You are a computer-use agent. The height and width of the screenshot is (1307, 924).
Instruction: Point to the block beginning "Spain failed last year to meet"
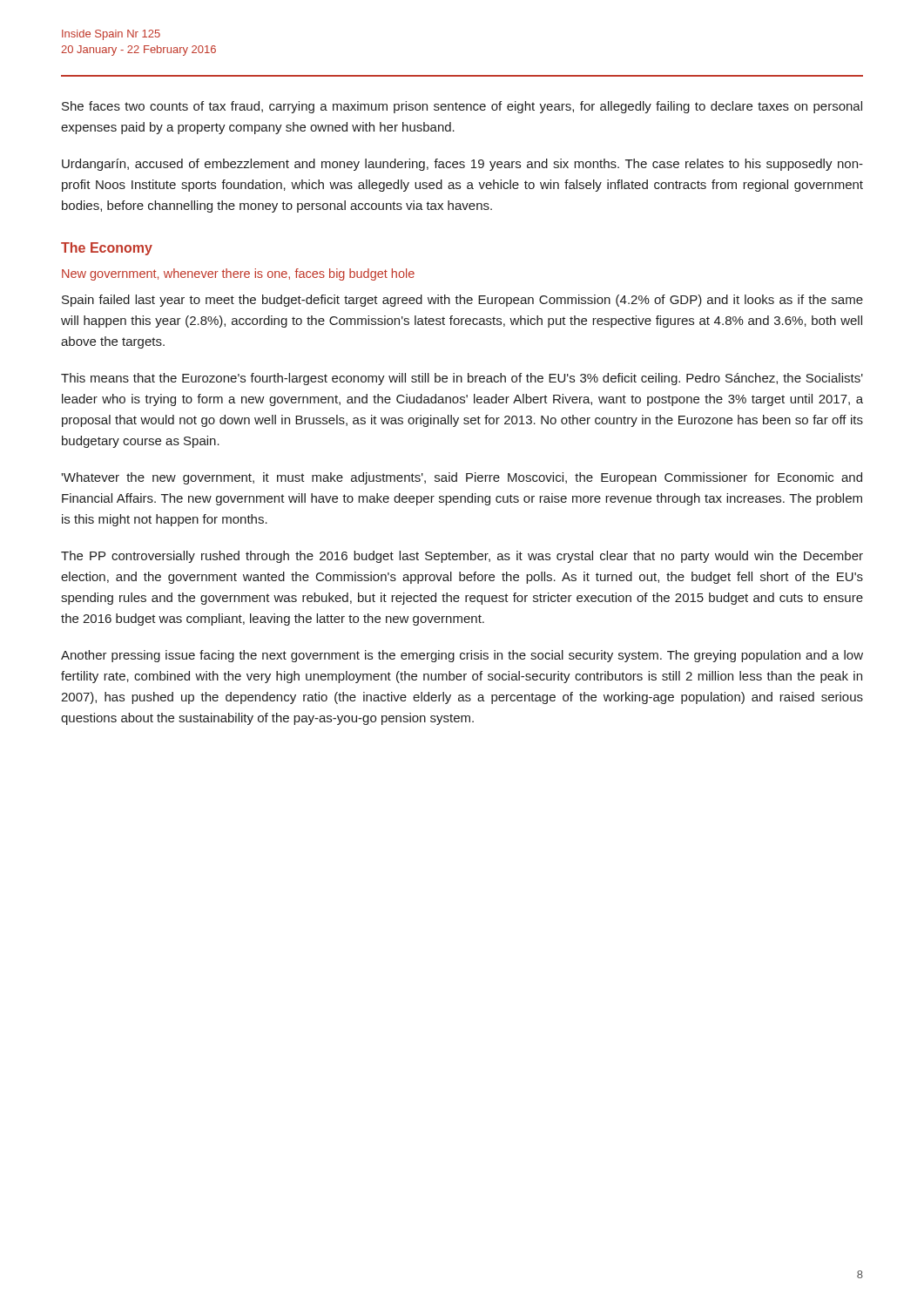(x=462, y=320)
